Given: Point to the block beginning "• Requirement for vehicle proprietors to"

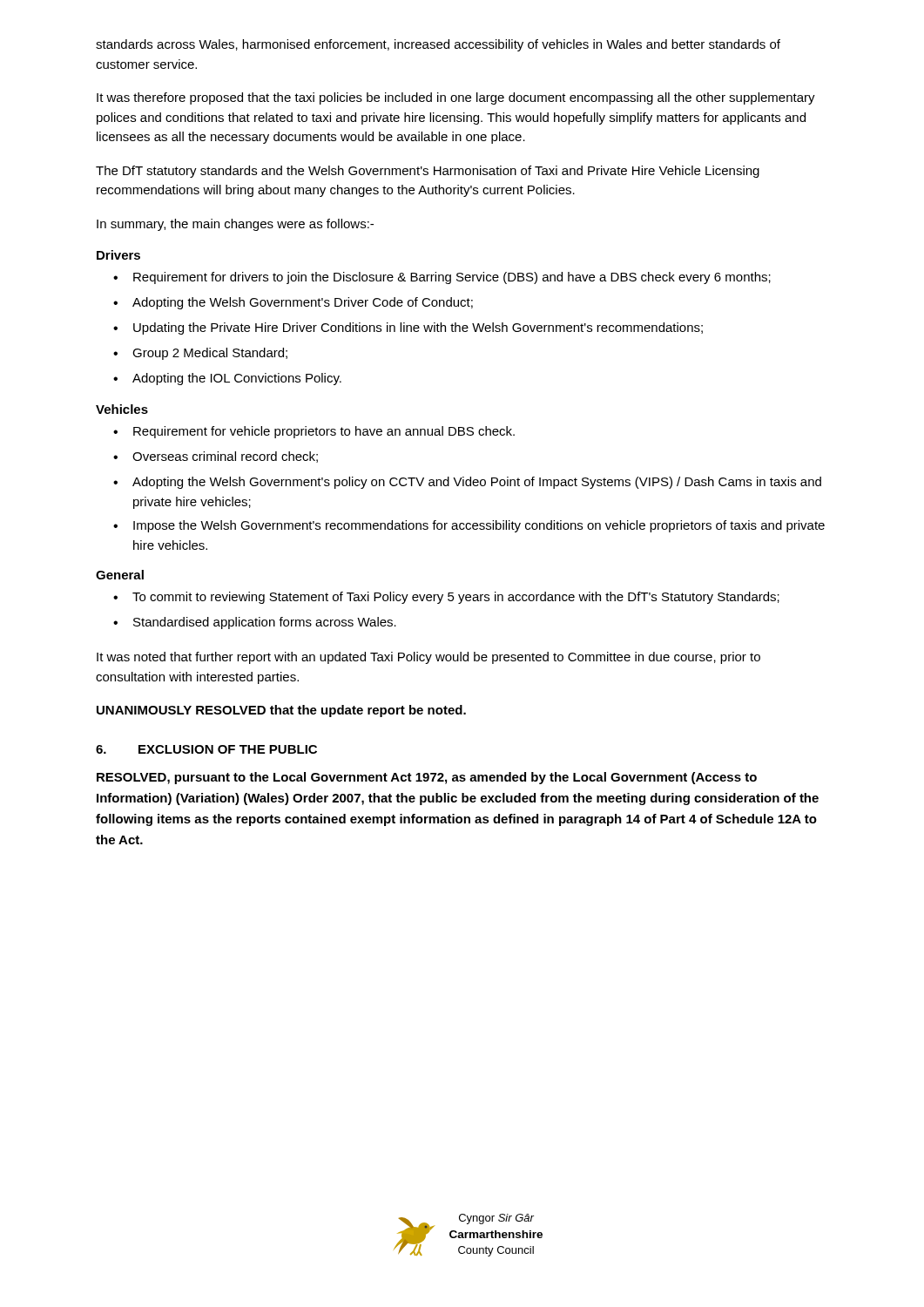Looking at the screenshot, I should 471,432.
